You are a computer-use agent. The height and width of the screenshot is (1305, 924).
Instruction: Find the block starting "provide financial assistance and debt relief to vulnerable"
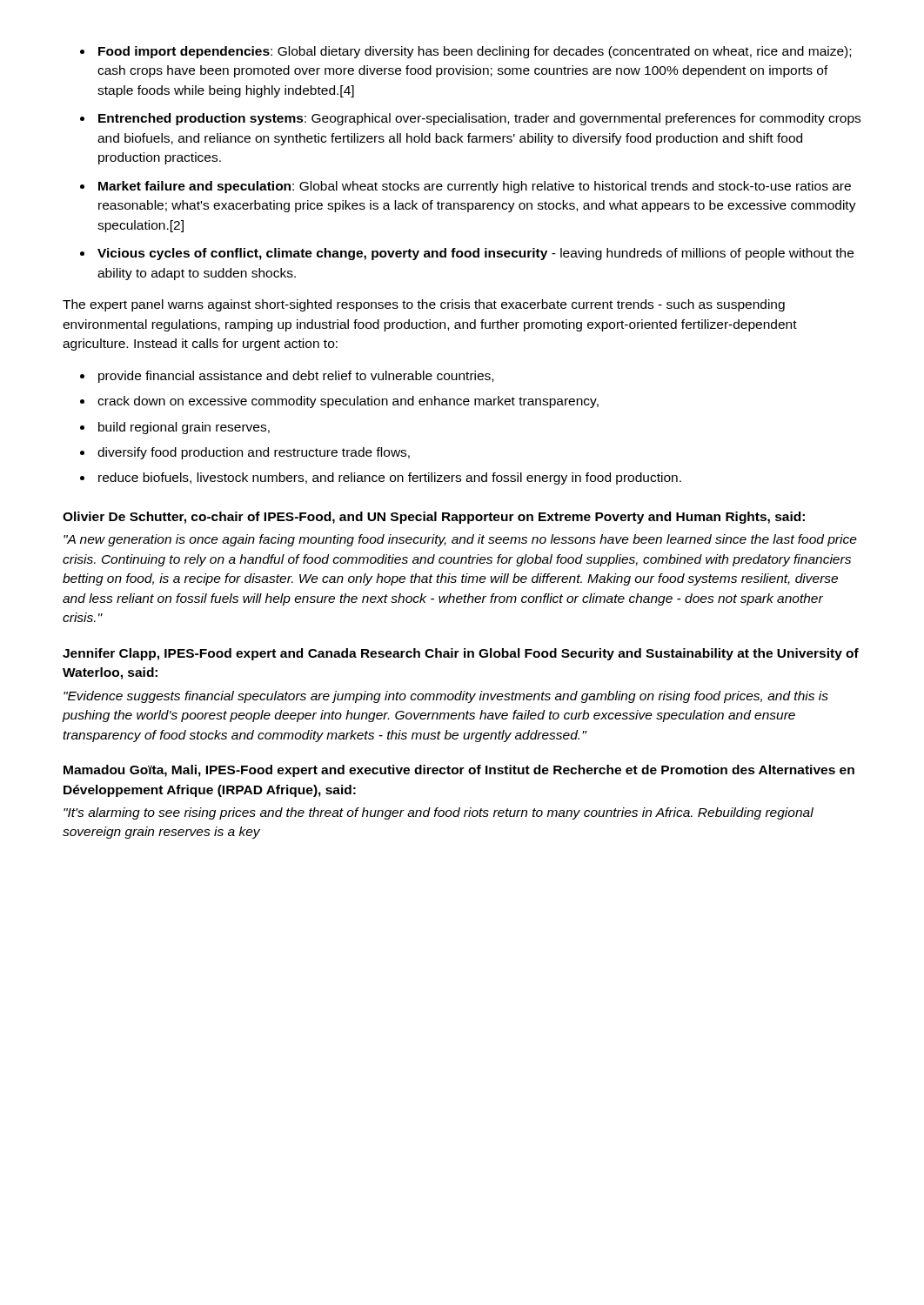296,375
